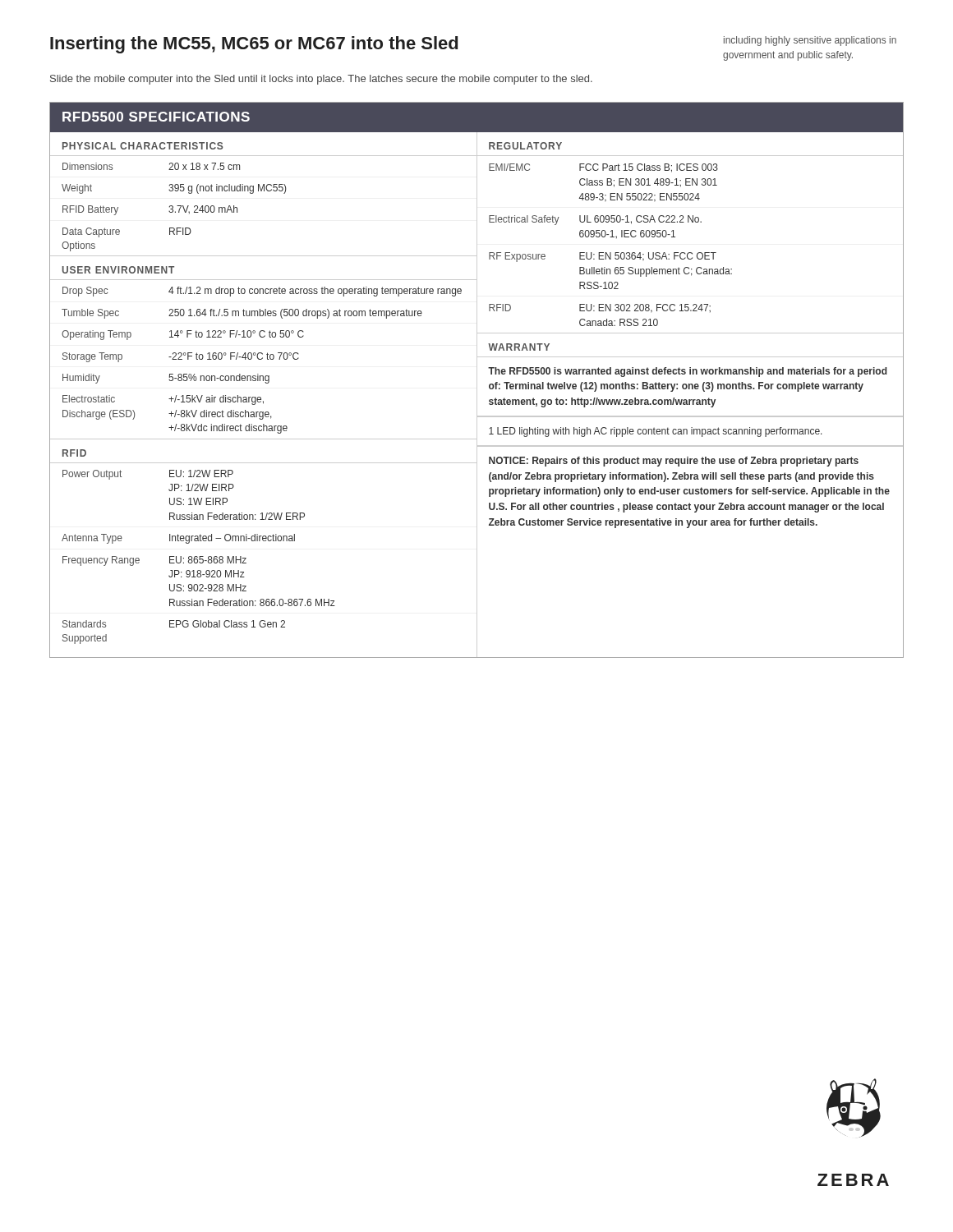Select the text block that reads "Slide the mobile"

pos(321,78)
